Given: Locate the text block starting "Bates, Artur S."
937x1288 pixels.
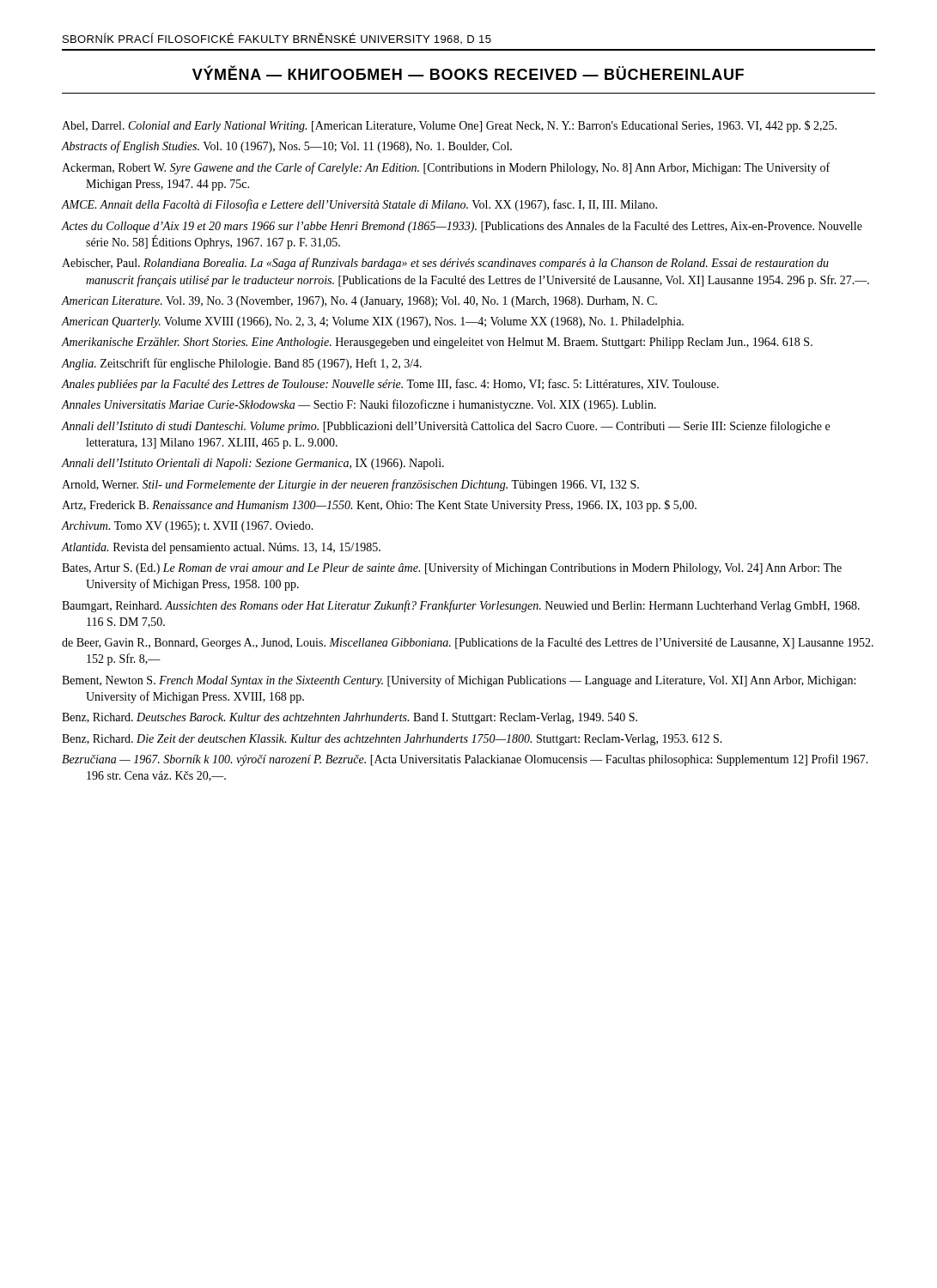Looking at the screenshot, I should coord(452,576).
